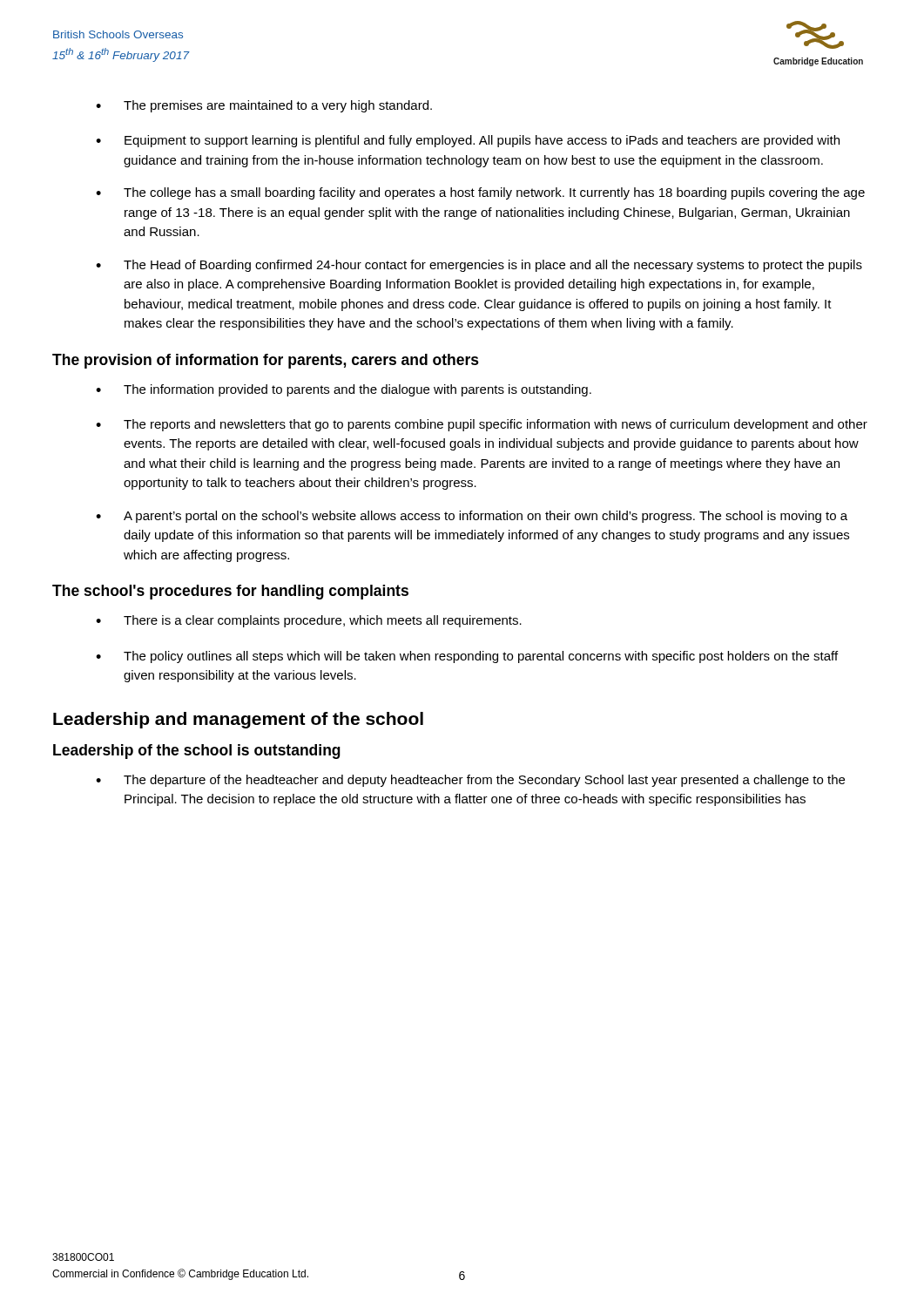The width and height of the screenshot is (924, 1307).
Task: Navigate to the text starting "Leadership of the school is outstanding"
Action: [x=197, y=750]
